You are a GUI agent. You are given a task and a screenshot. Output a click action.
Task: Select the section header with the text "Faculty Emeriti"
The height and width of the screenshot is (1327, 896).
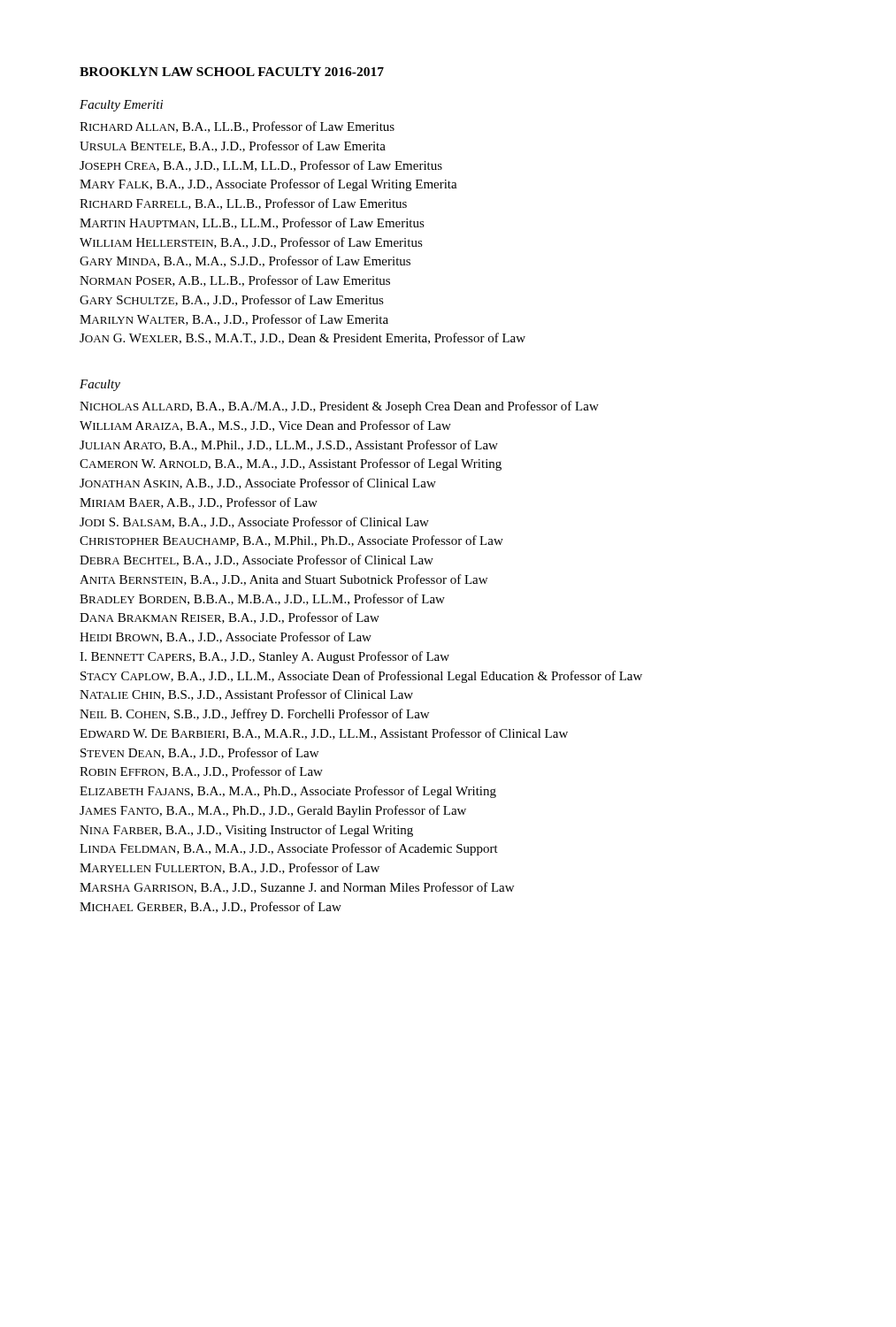121,104
